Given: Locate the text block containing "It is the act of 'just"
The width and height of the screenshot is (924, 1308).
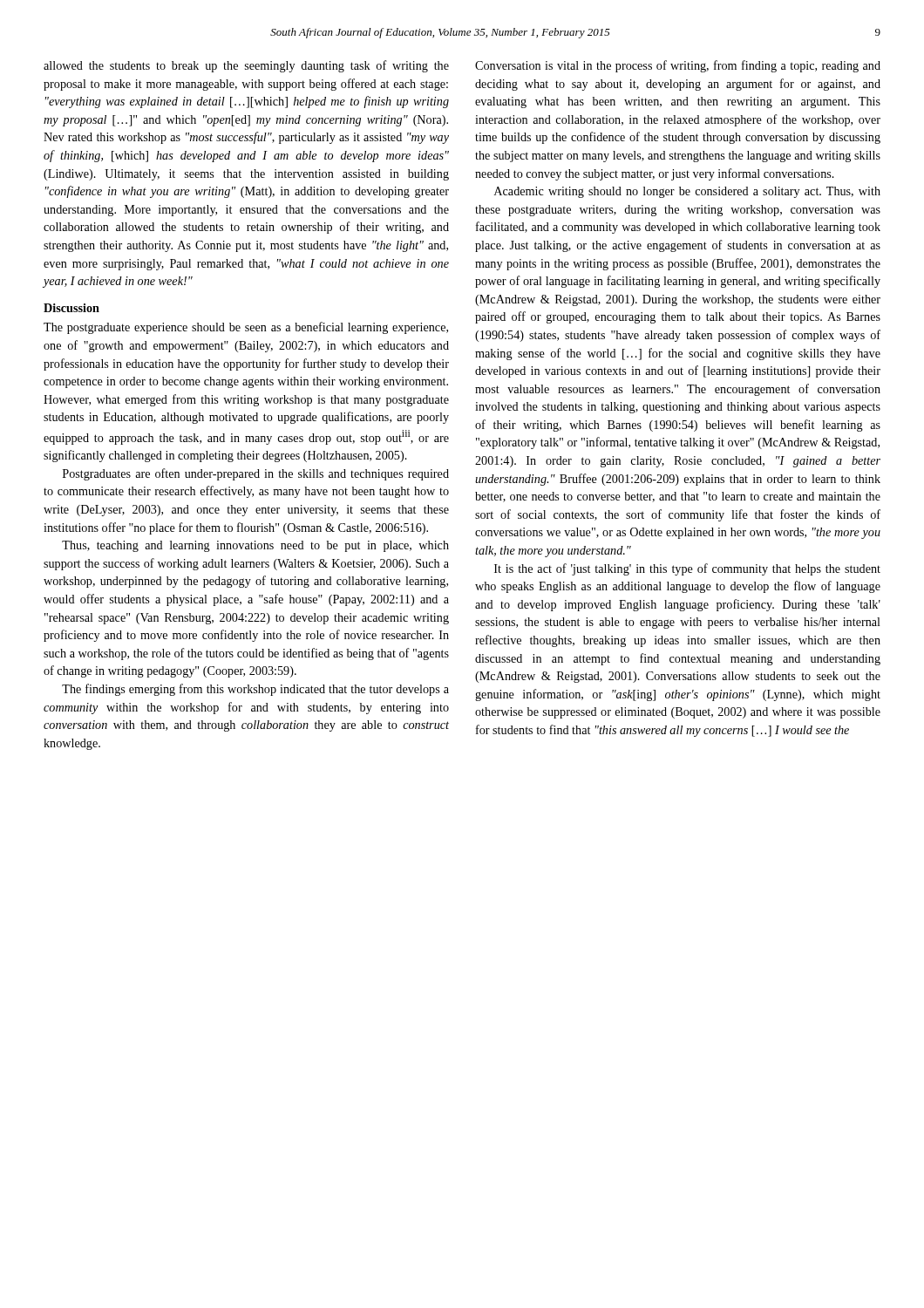Looking at the screenshot, I should coord(678,649).
